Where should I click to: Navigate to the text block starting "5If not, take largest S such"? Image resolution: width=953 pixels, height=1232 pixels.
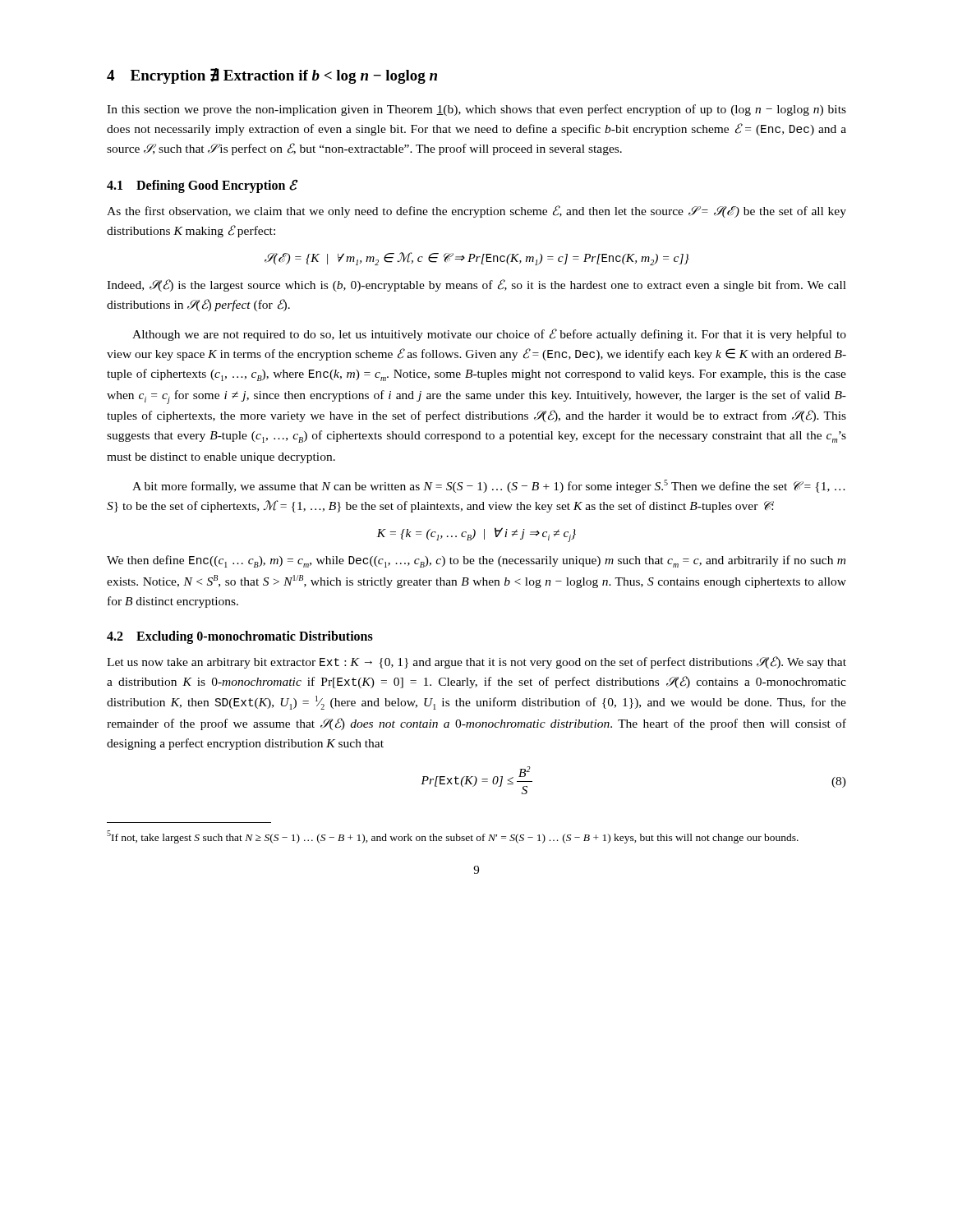click(x=453, y=836)
